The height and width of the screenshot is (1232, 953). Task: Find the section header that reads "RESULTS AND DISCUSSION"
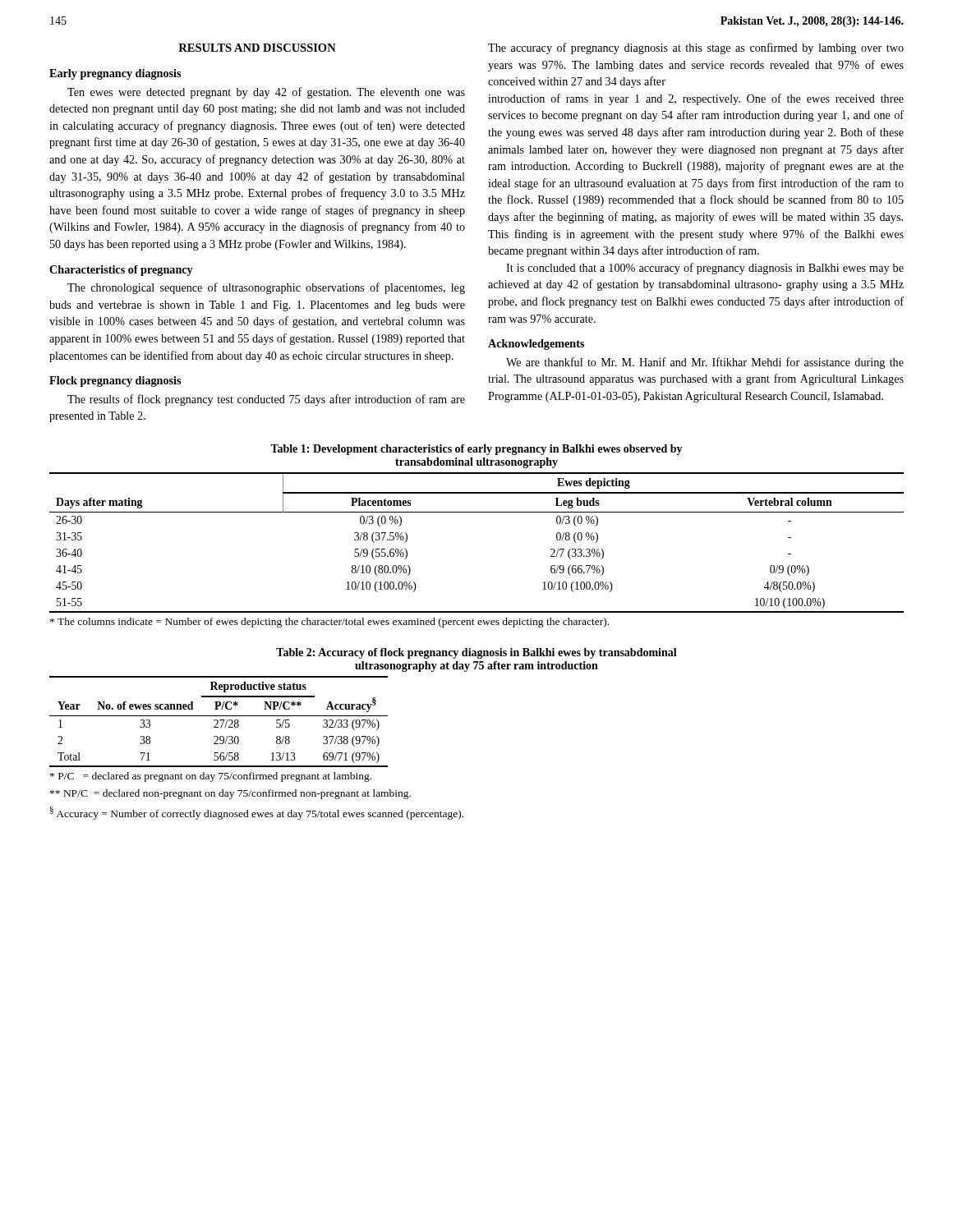pyautogui.click(x=257, y=48)
